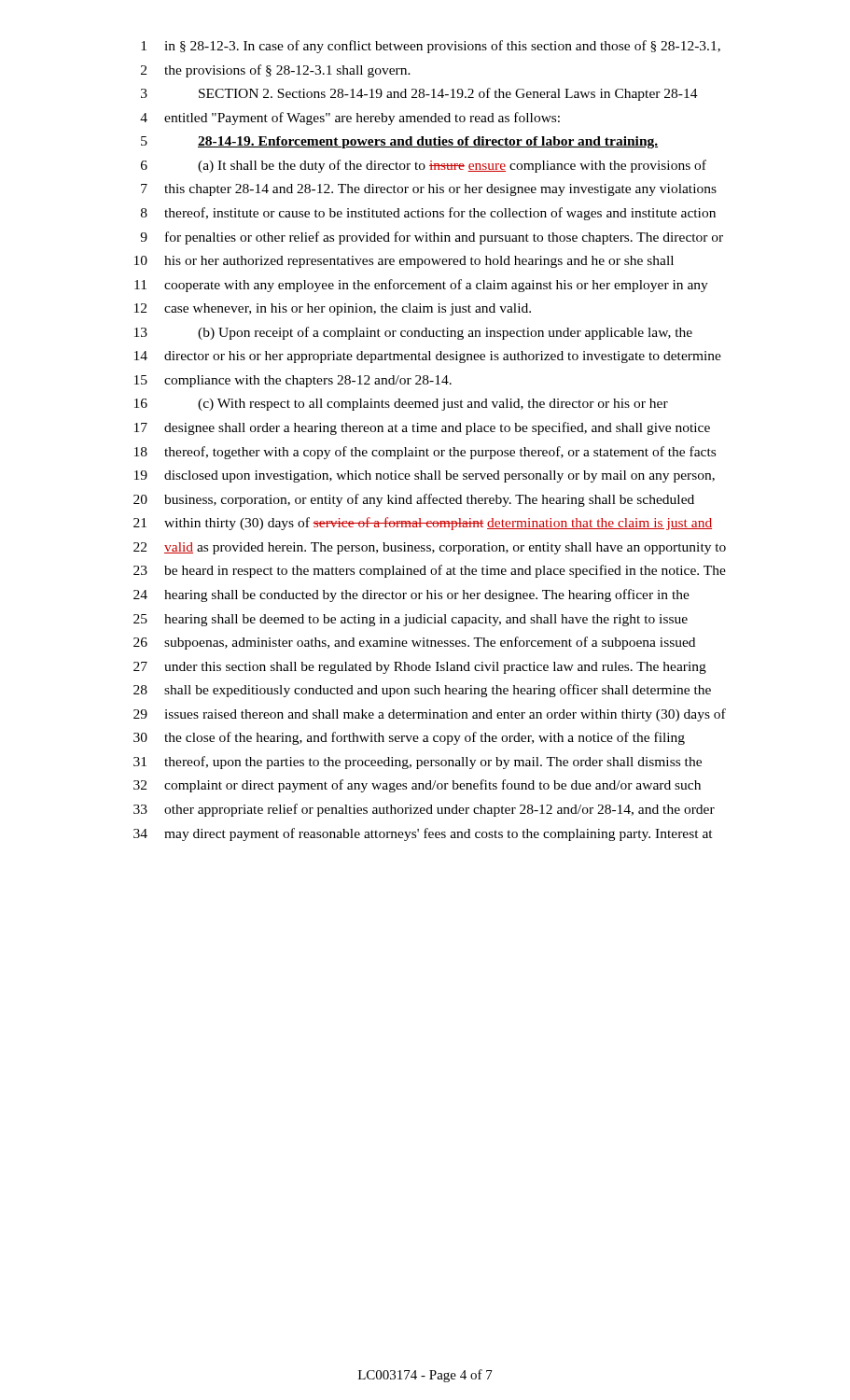Find the text block starting "11 cooperate with any"

444,284
